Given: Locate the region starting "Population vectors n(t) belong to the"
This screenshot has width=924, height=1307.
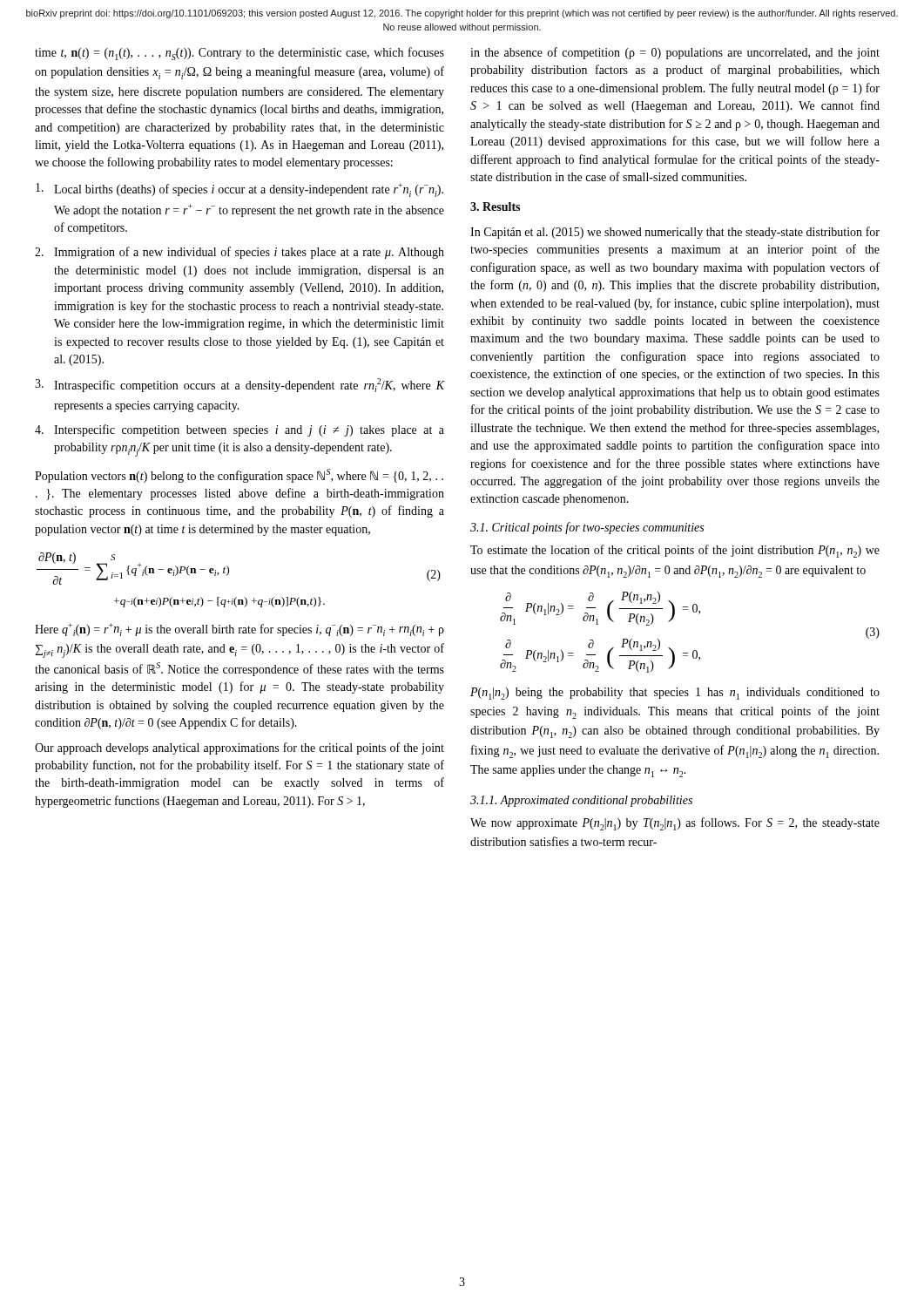Looking at the screenshot, I should (x=240, y=502).
